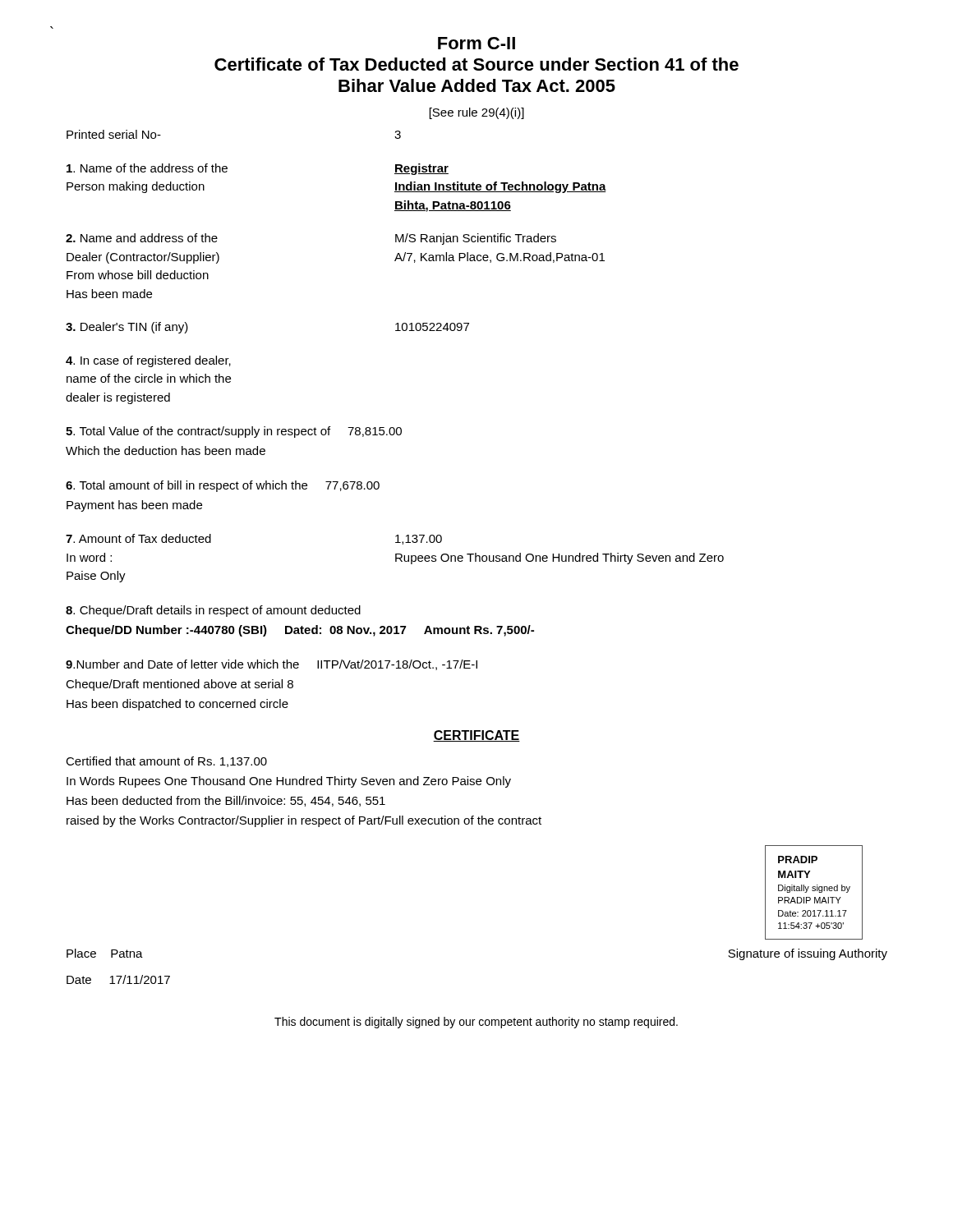This screenshot has width=953, height=1232.
Task: Find the text that says "PRADIP MAITY Digitally signed byPRADIP MAITYDate: 2017.11.1711:54:37 +05'30'"
Action: pos(826,892)
